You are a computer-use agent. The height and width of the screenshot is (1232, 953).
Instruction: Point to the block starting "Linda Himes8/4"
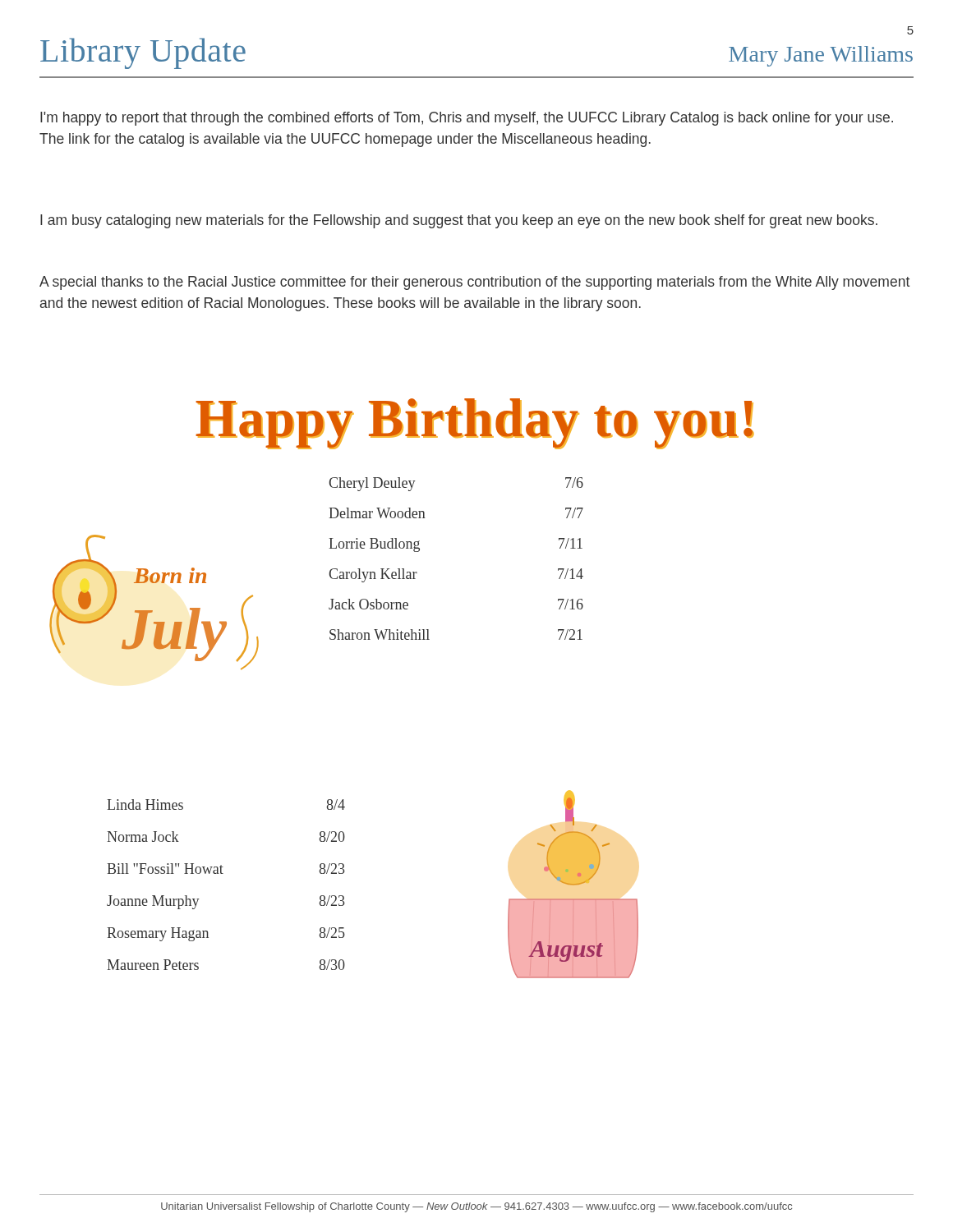150,804
